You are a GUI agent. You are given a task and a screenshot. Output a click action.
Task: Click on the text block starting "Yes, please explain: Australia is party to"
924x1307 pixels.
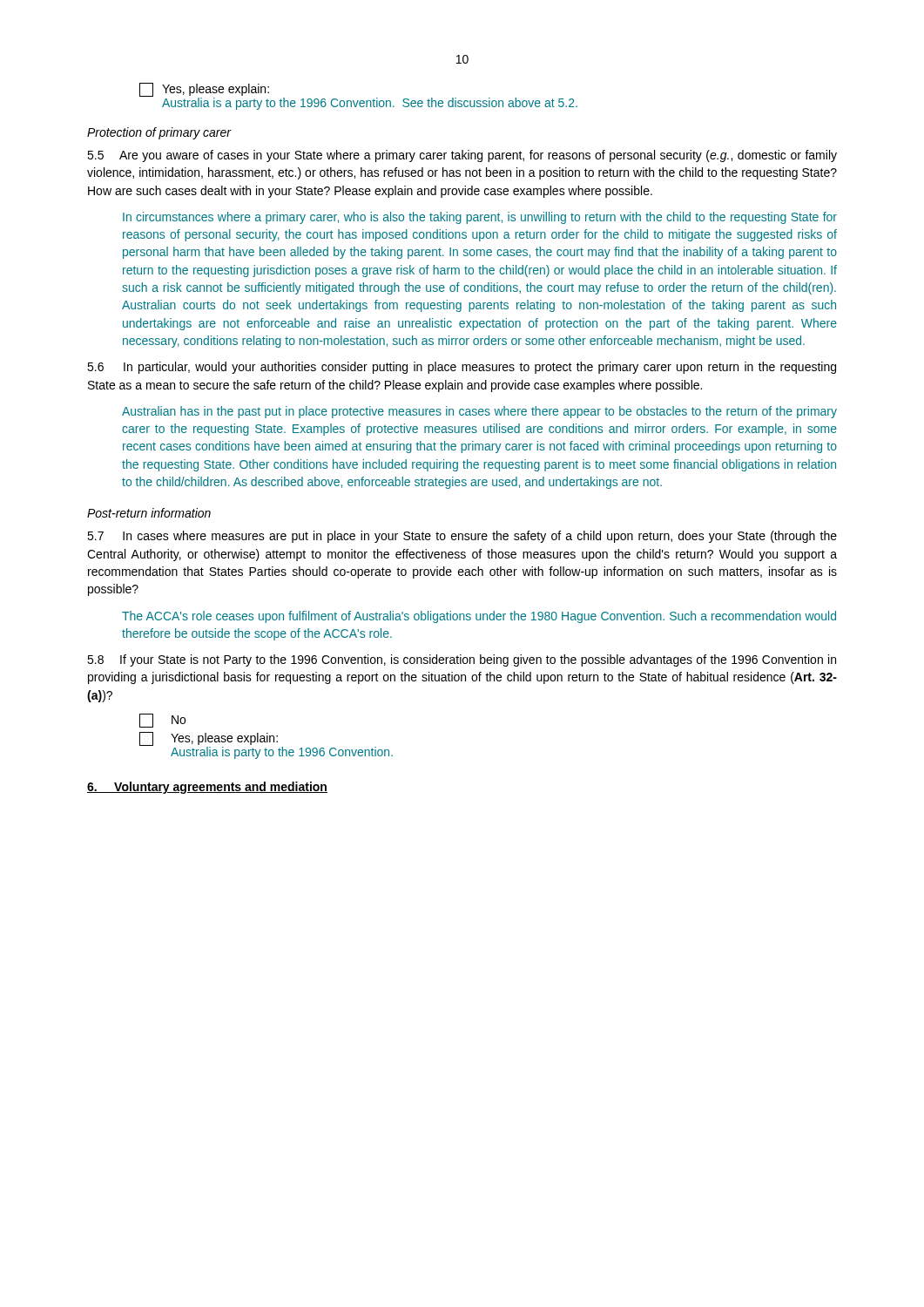[267, 745]
